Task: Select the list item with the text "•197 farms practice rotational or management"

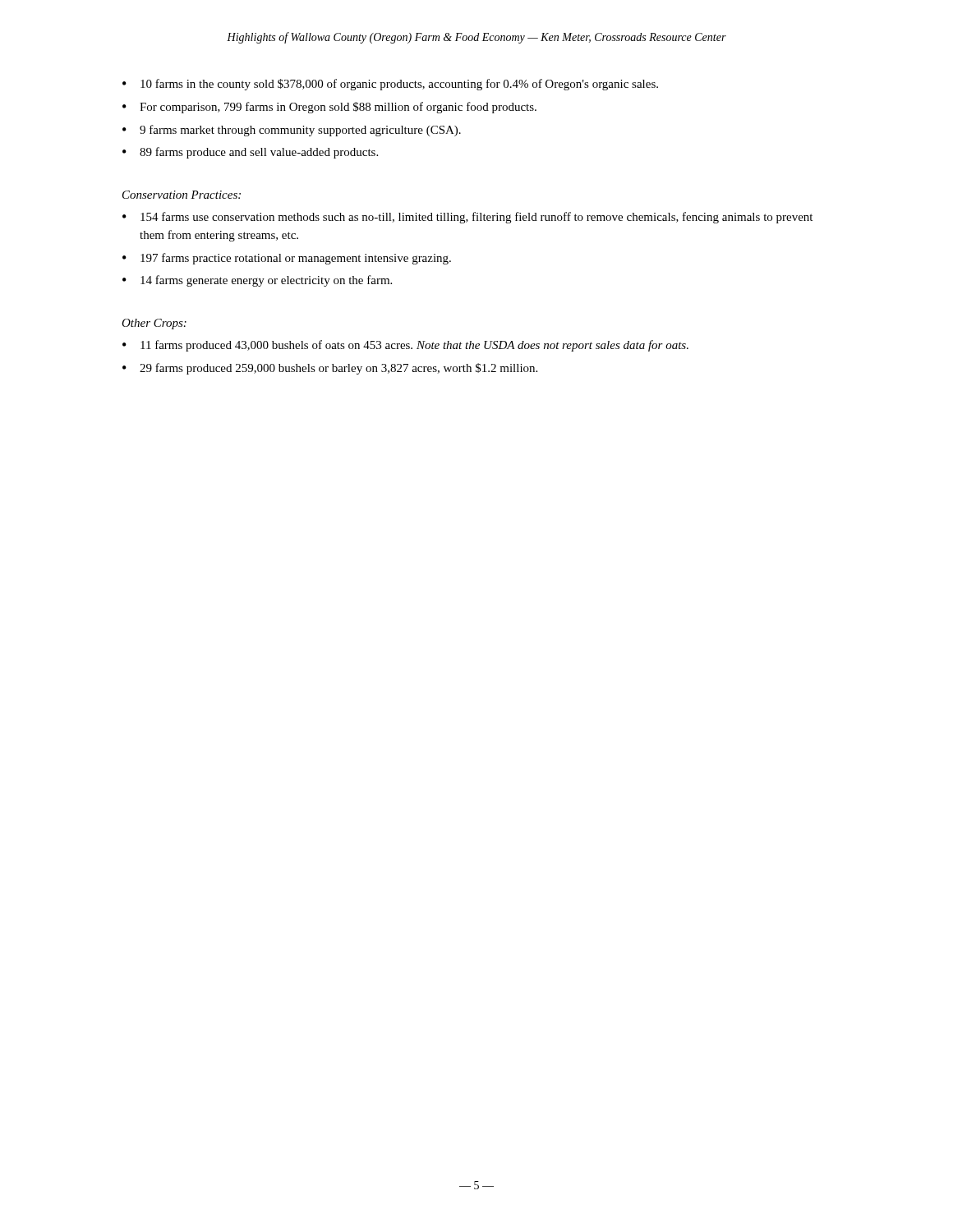Action: (x=287, y=259)
